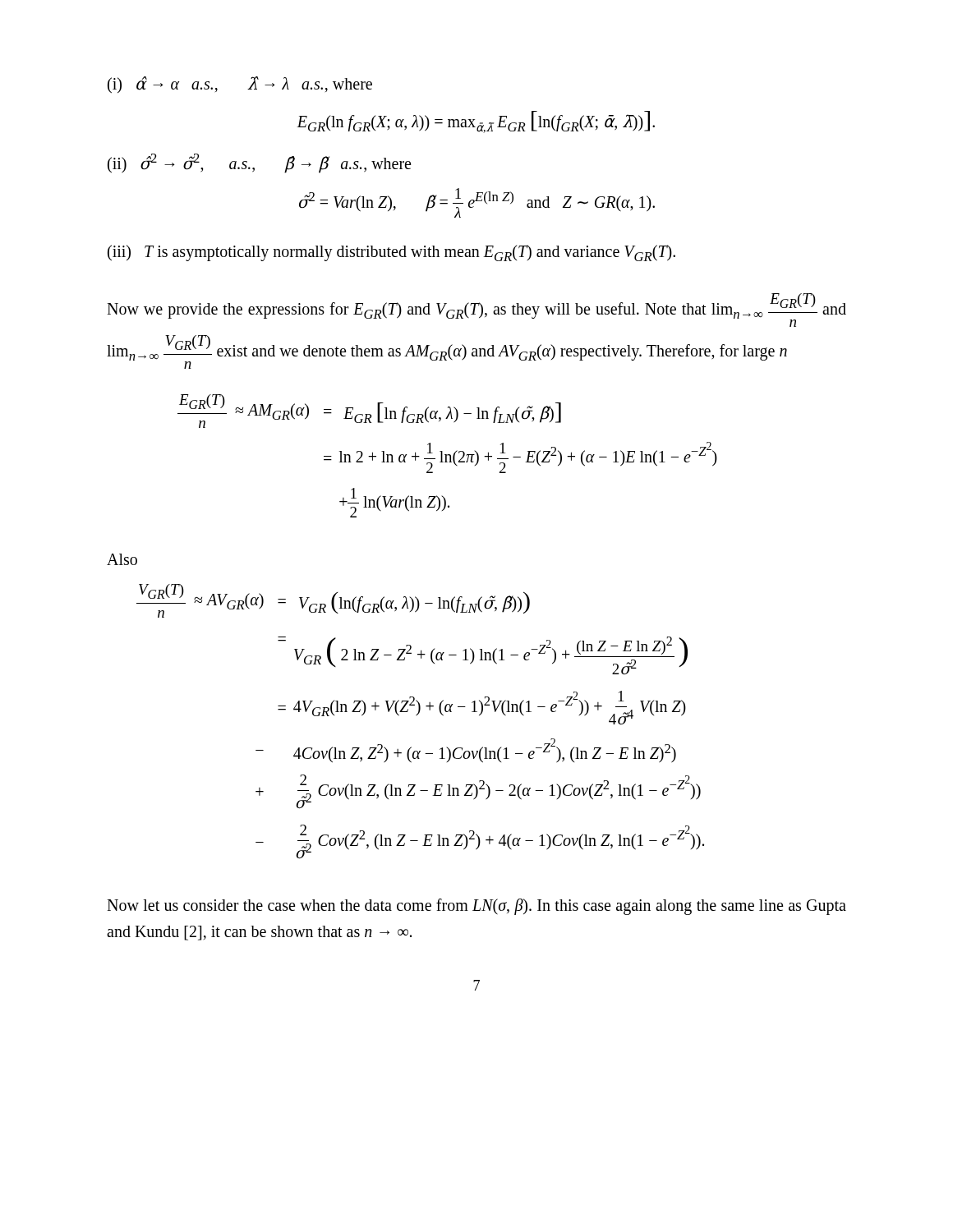This screenshot has height=1232, width=953.
Task: Where is the formula that starts "EGR(T)n ≈ AMGR(α) = EGR [ln fGR(α,"?
Action: 445,457
